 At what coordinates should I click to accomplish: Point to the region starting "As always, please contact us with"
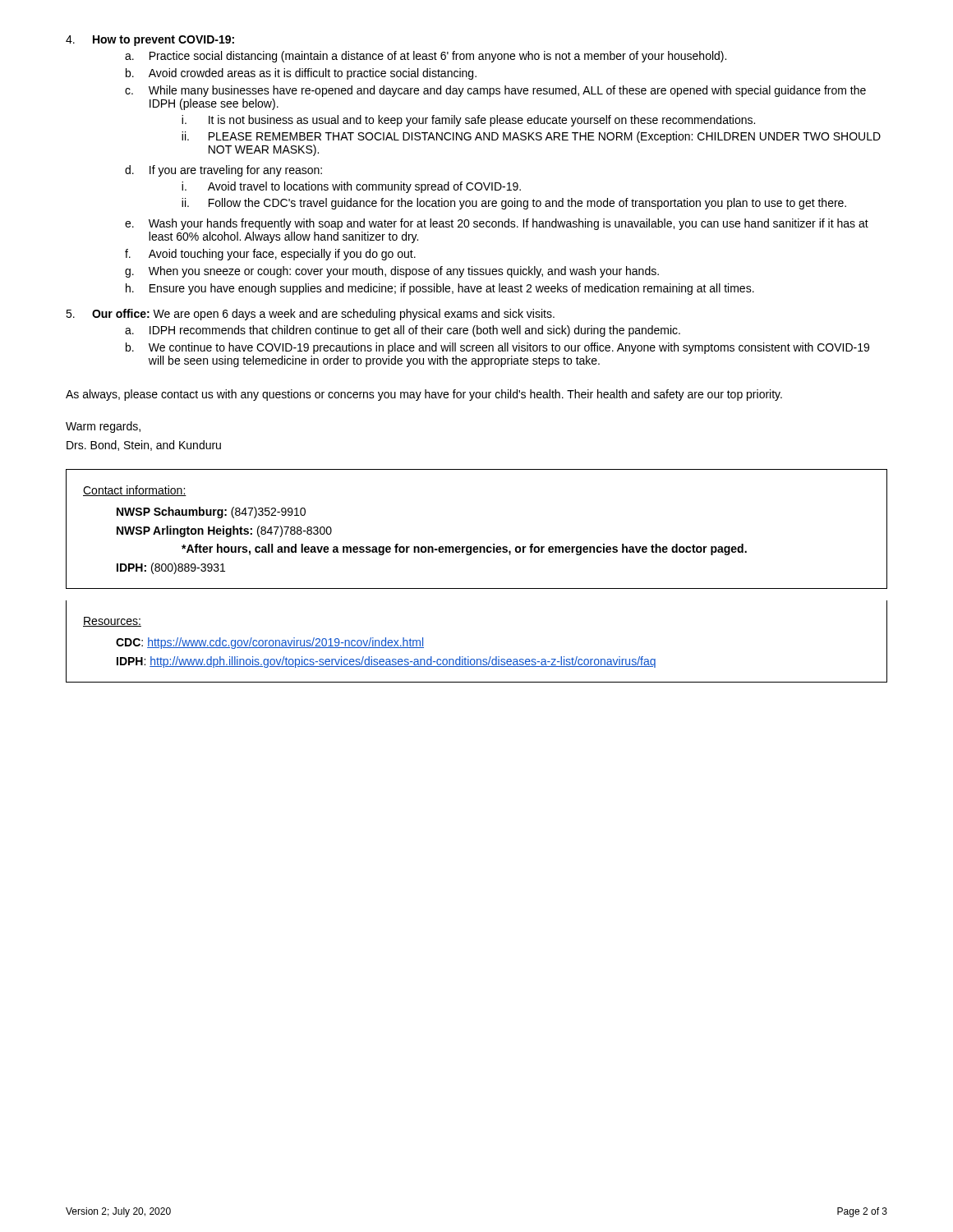424,394
